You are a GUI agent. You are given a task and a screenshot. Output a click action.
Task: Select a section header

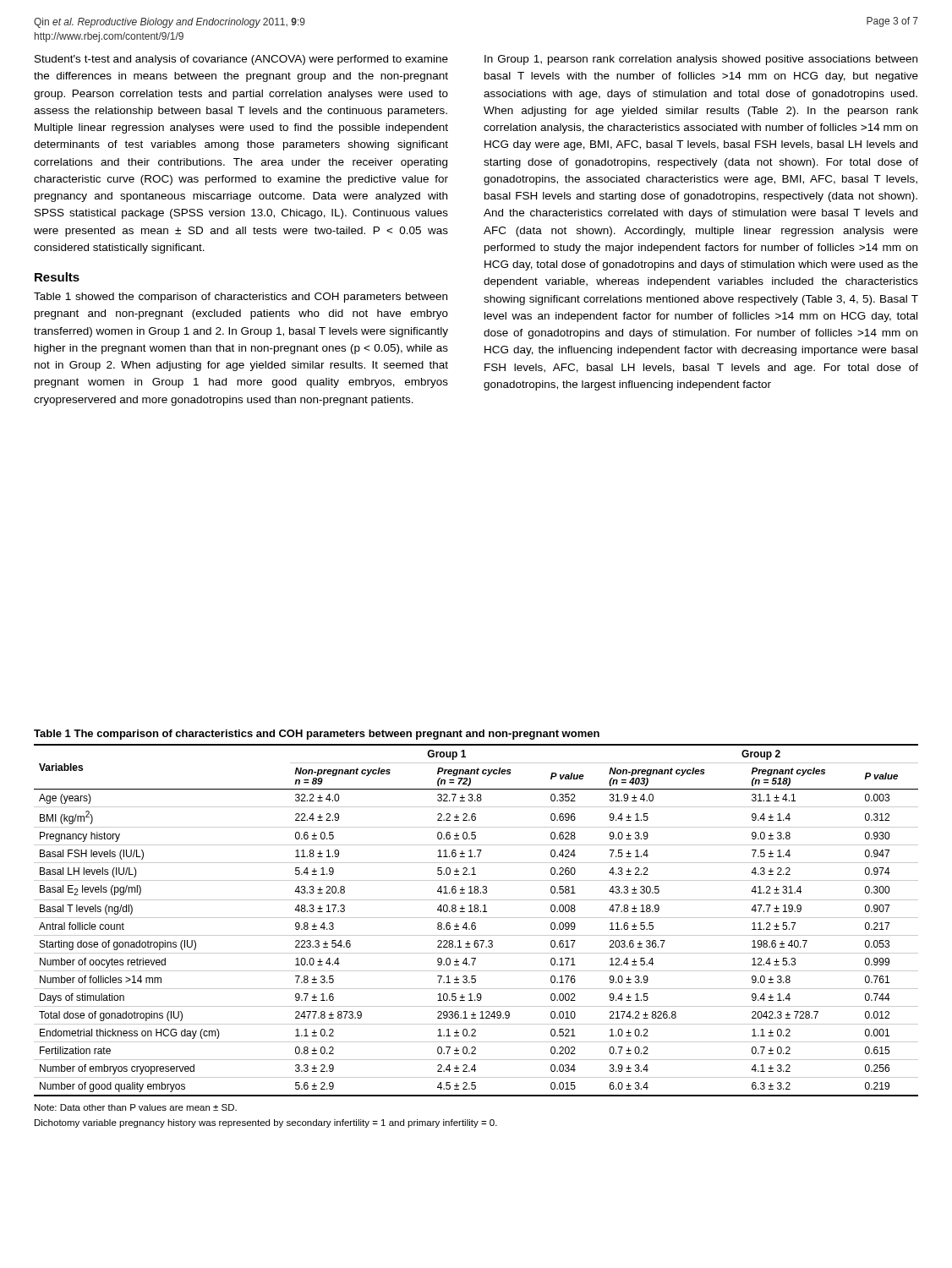tap(57, 277)
